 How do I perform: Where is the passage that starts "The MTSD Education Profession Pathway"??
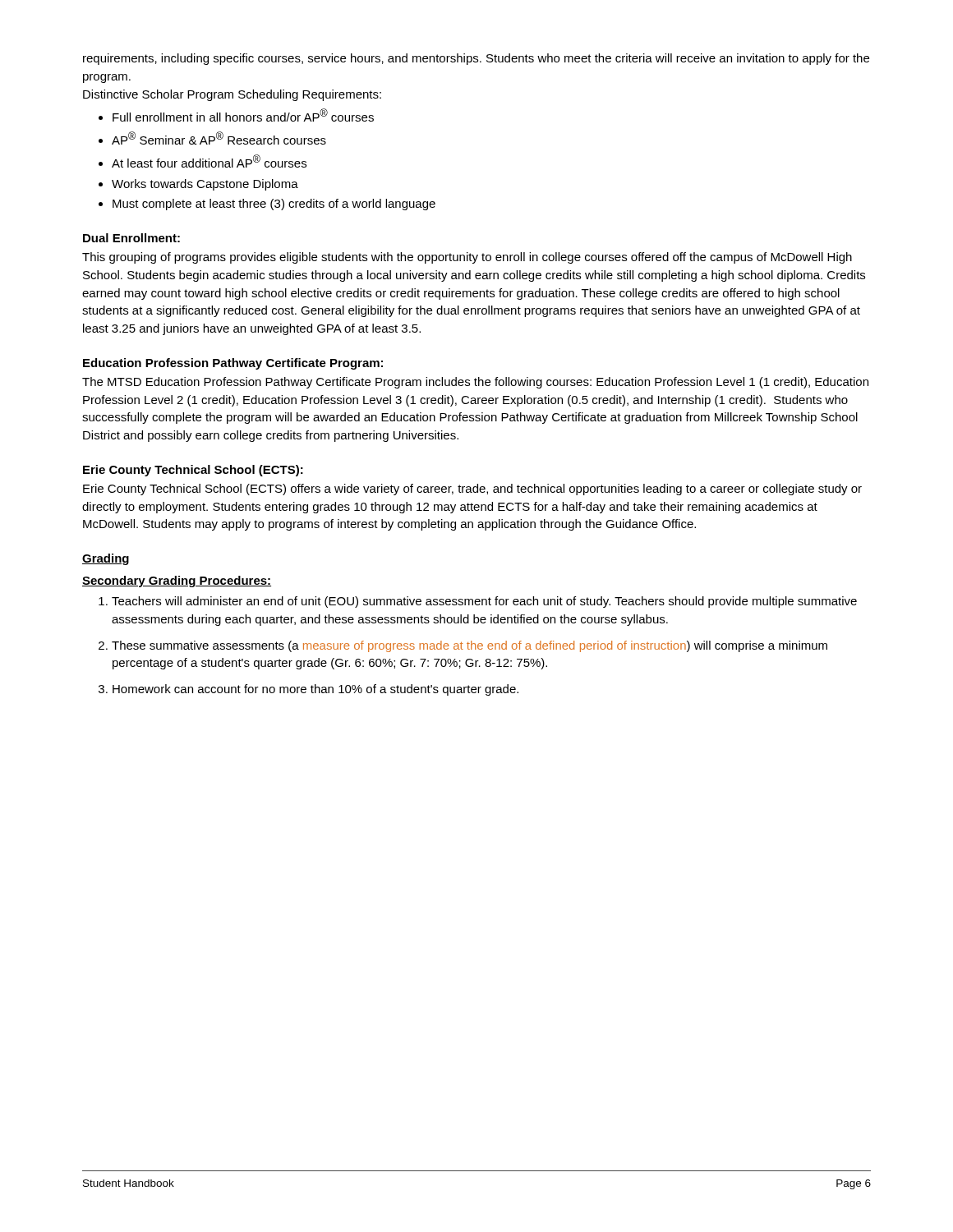click(476, 408)
